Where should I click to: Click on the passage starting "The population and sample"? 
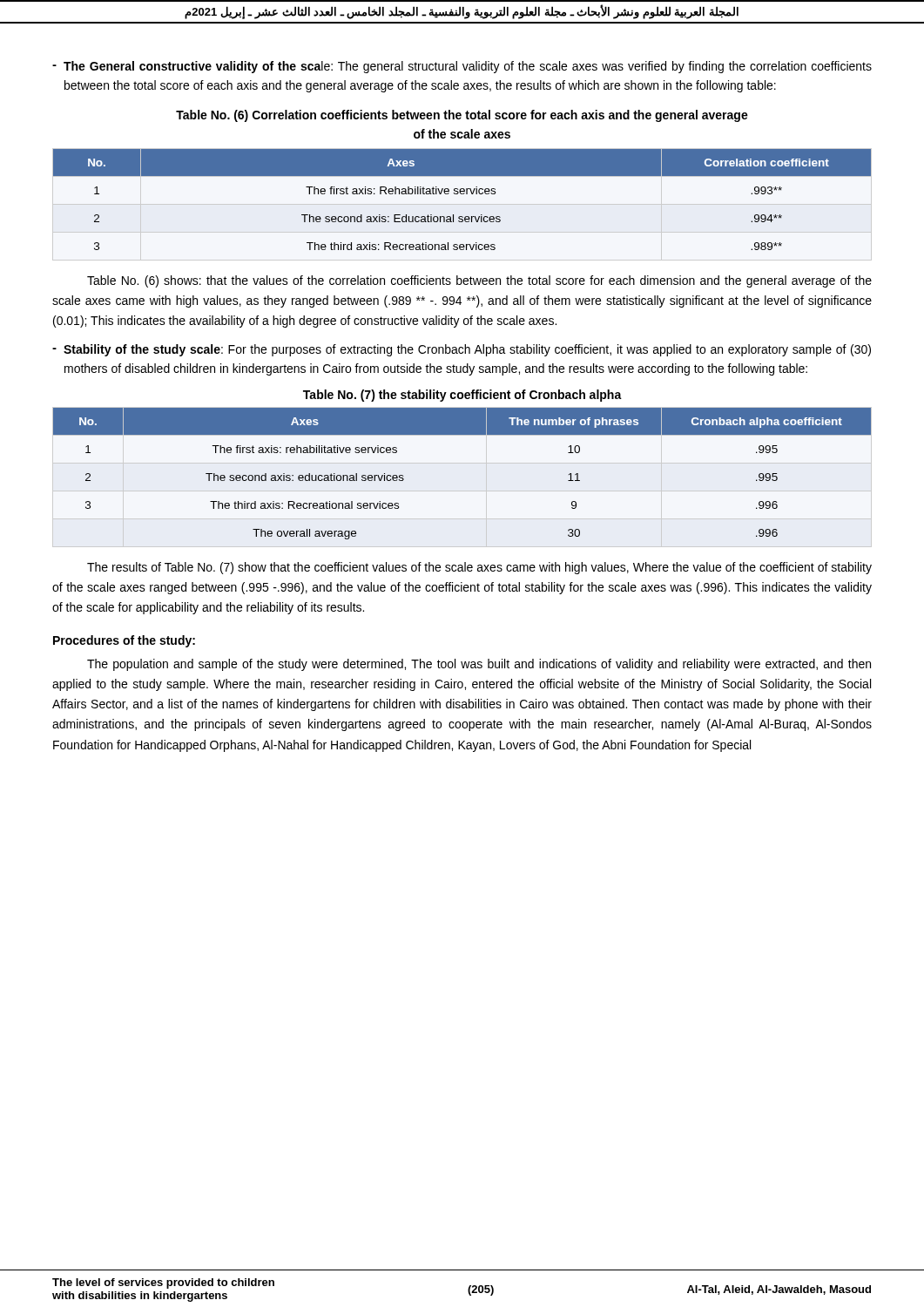[x=462, y=704]
